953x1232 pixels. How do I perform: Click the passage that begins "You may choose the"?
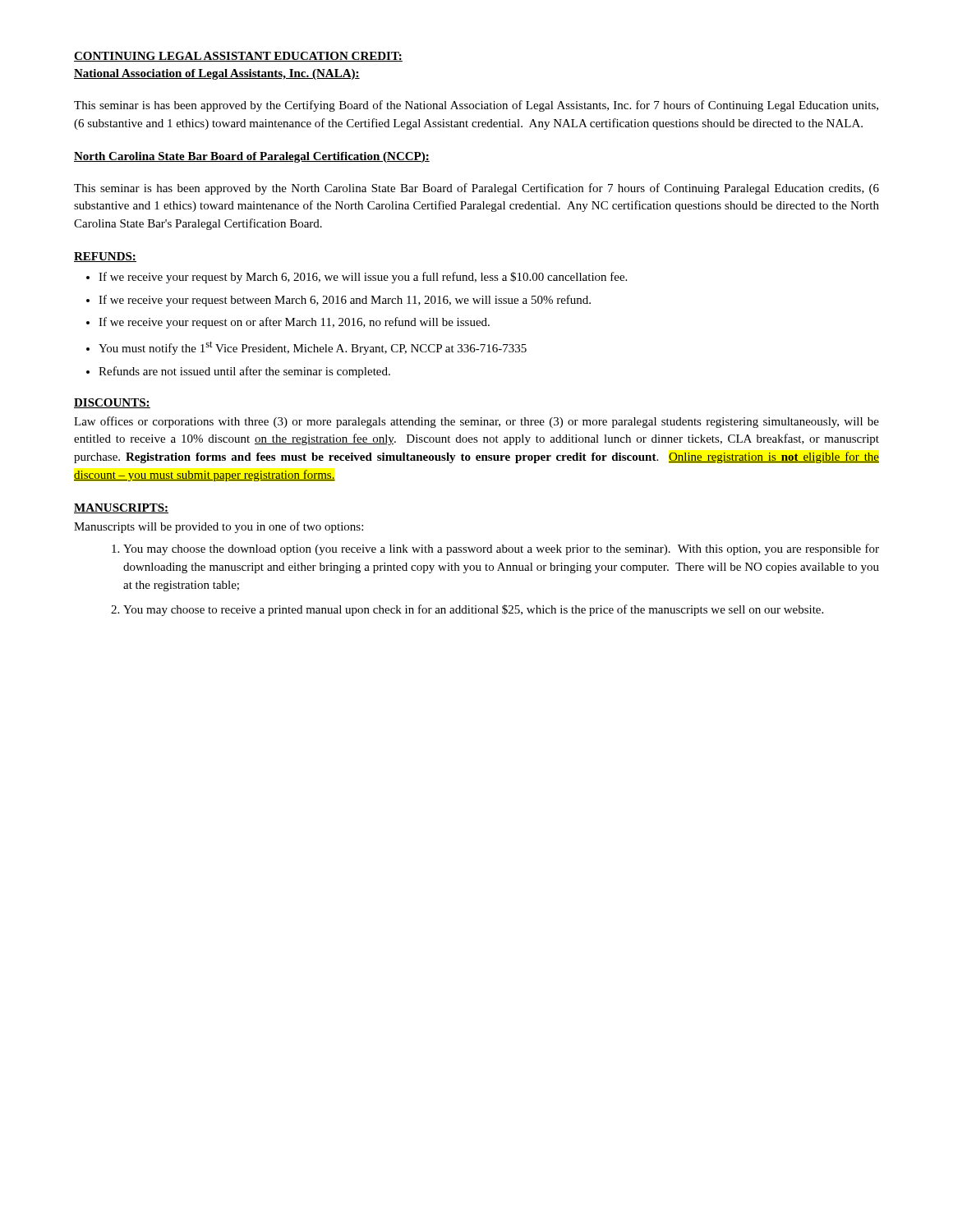point(501,567)
